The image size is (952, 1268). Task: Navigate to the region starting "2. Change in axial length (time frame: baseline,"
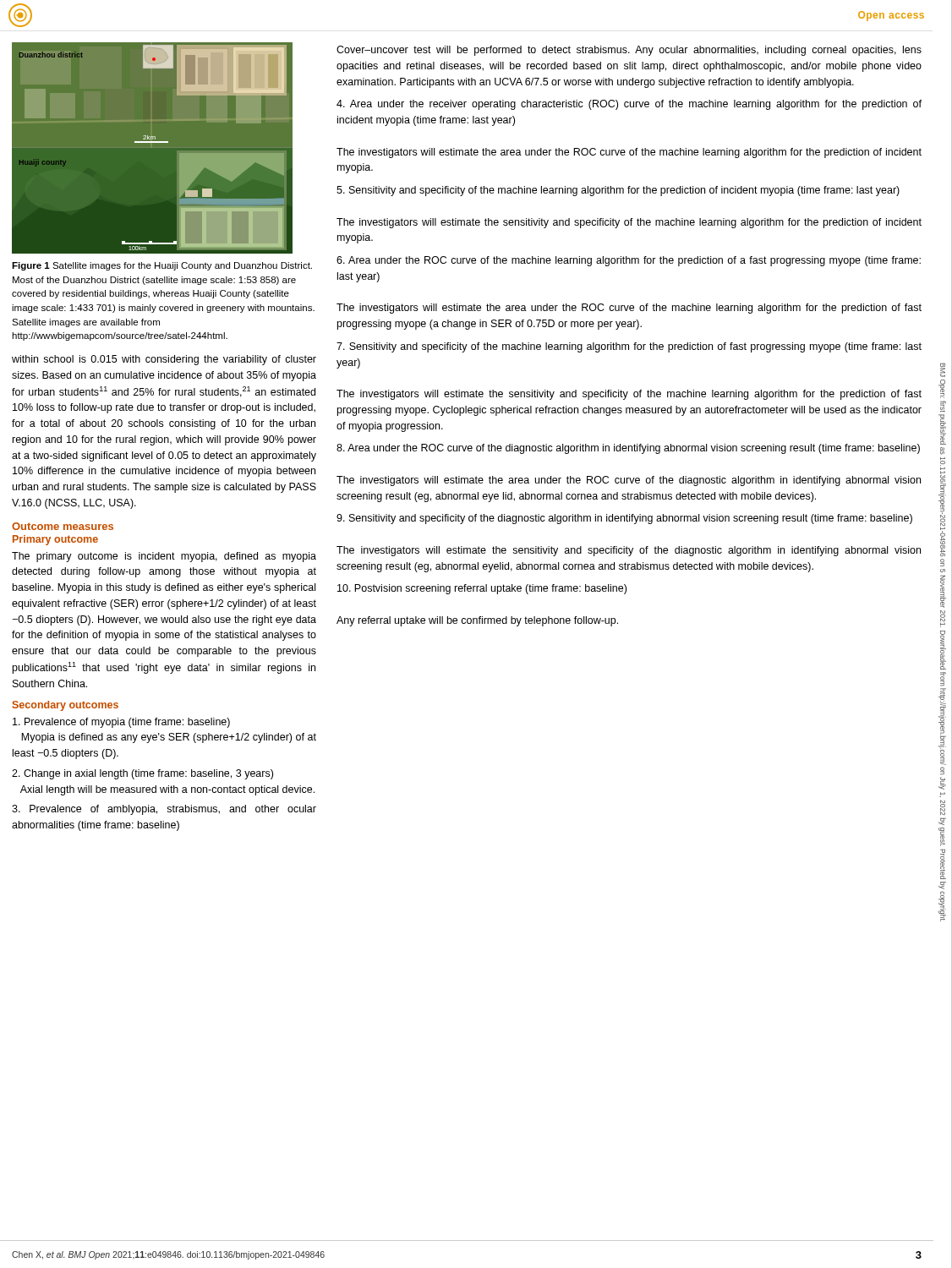point(164,781)
